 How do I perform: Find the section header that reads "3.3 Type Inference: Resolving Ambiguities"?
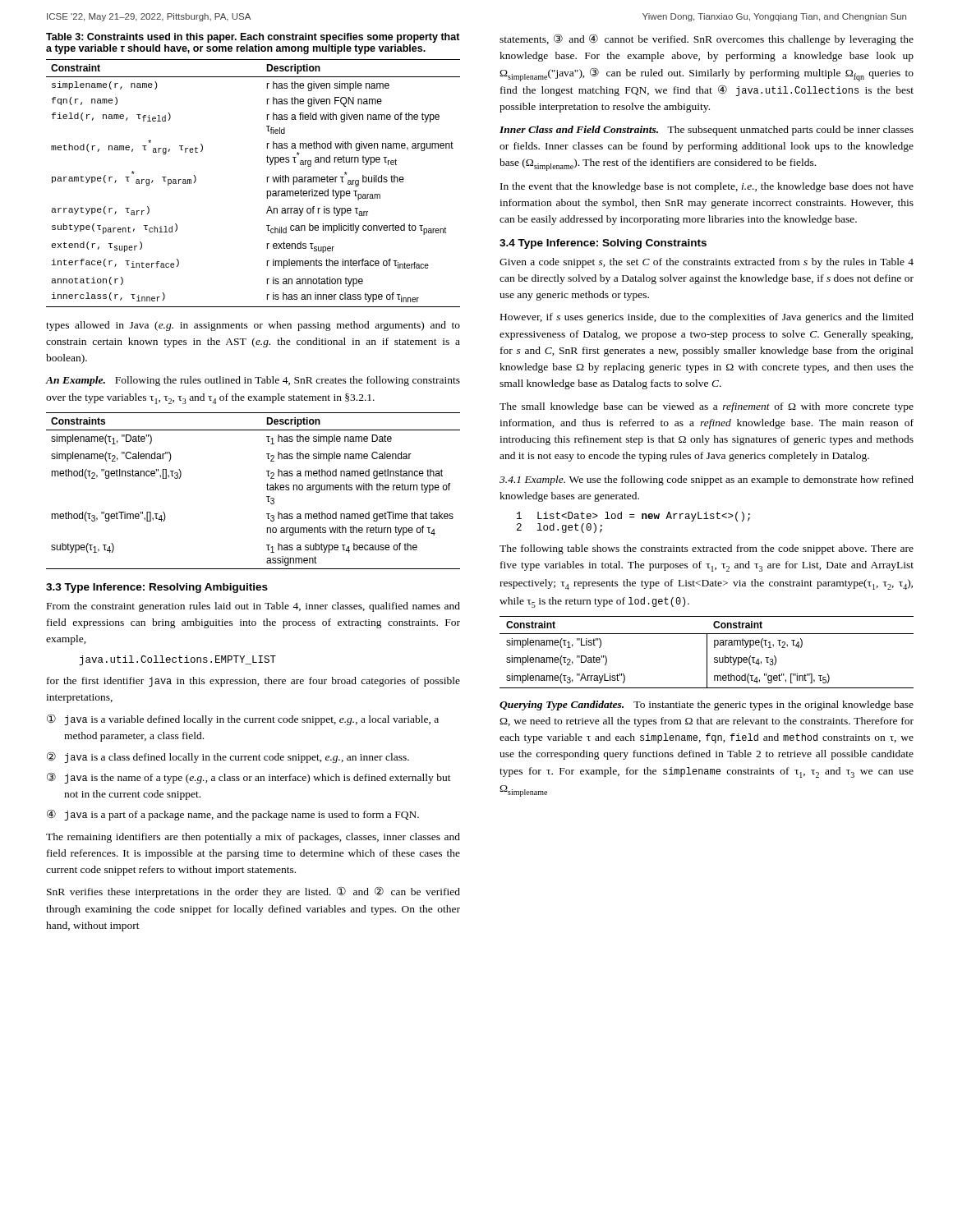click(x=253, y=587)
